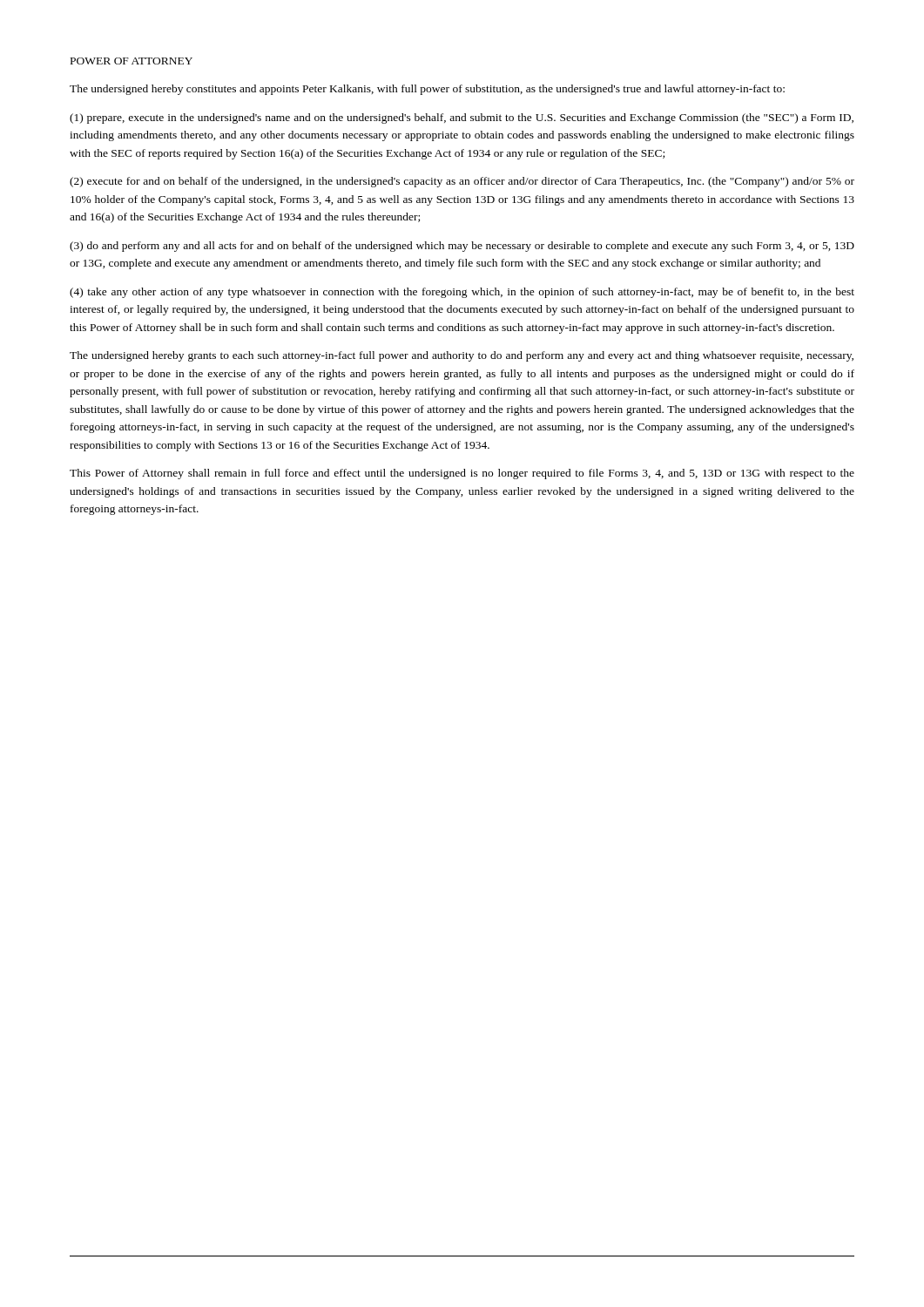
Task: Point to the block beginning "The undersigned hereby constitutes and appoints Peter Kalkanis,"
Action: 428,88
